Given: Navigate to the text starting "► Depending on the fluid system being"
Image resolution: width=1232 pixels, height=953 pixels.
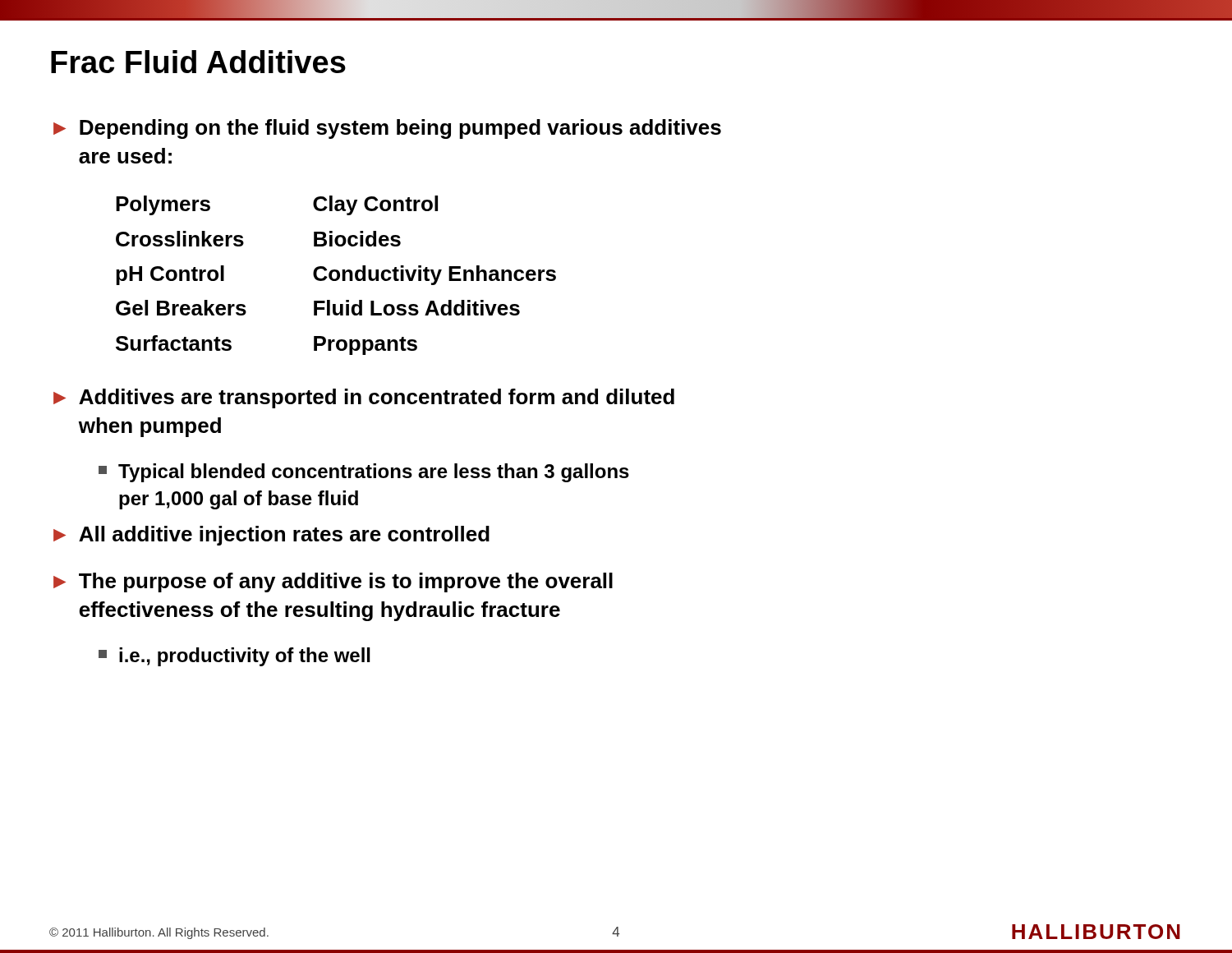Looking at the screenshot, I should [x=616, y=142].
